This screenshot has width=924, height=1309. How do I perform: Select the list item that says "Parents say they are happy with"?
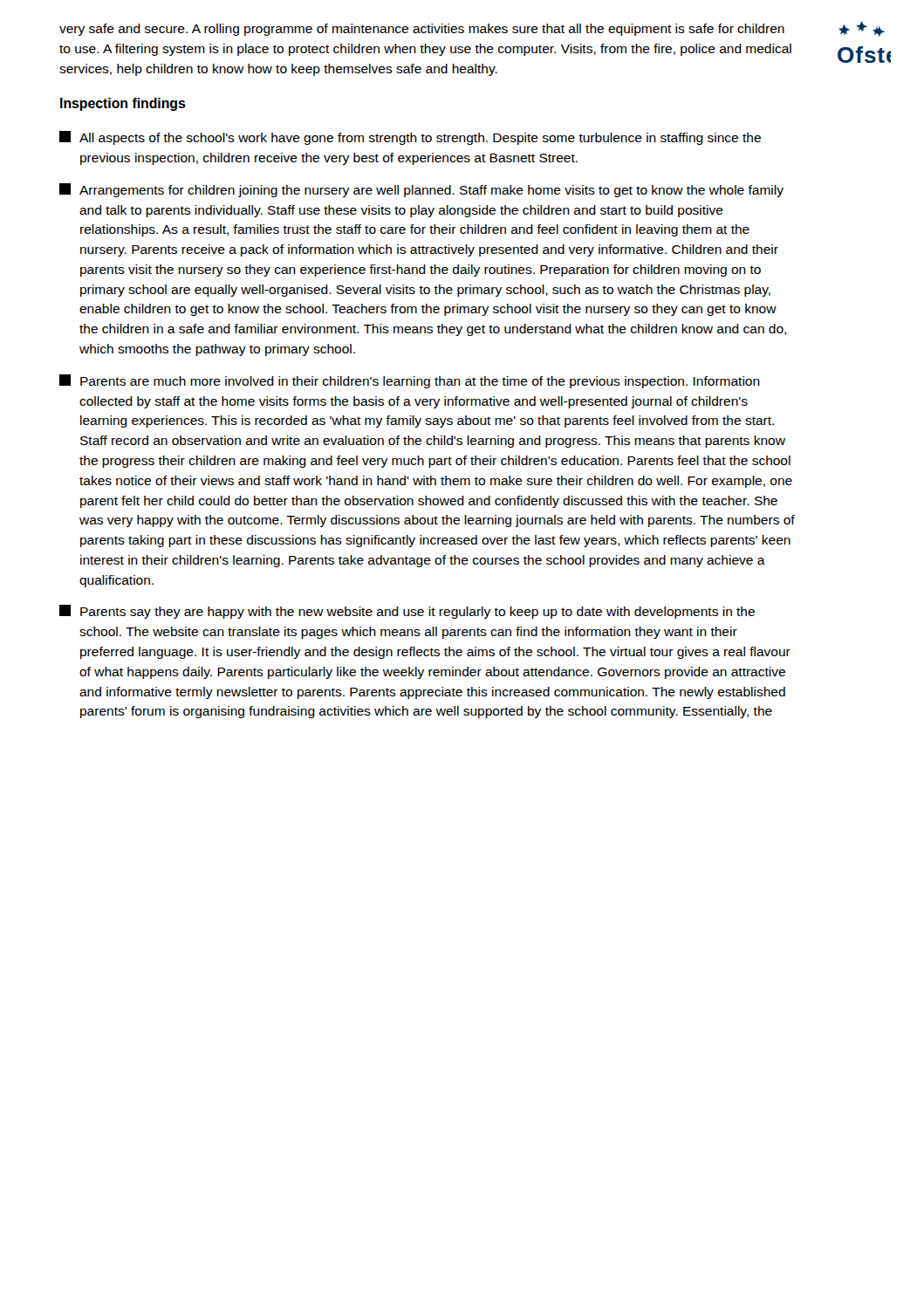427,662
